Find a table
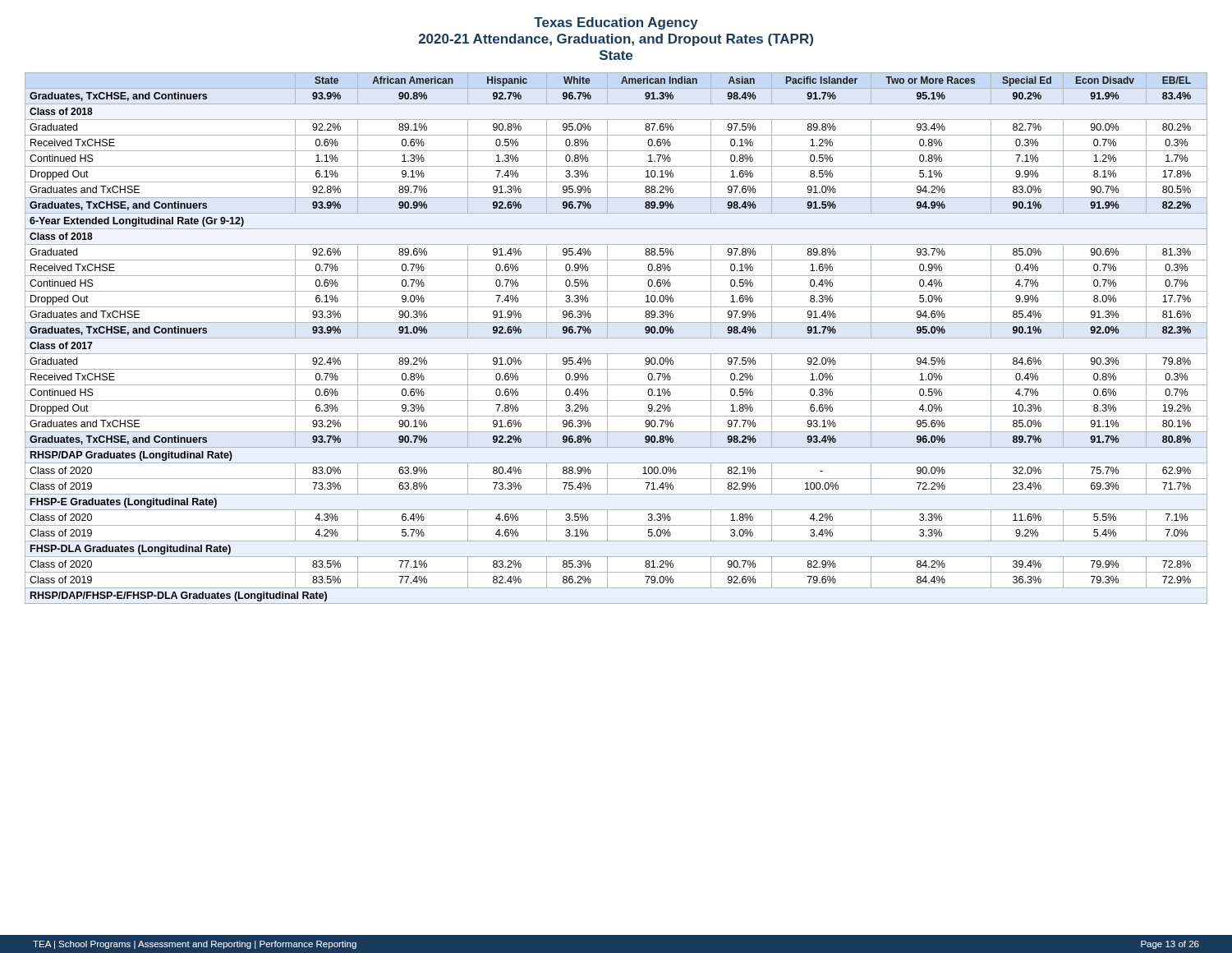1232x953 pixels. pos(616,338)
